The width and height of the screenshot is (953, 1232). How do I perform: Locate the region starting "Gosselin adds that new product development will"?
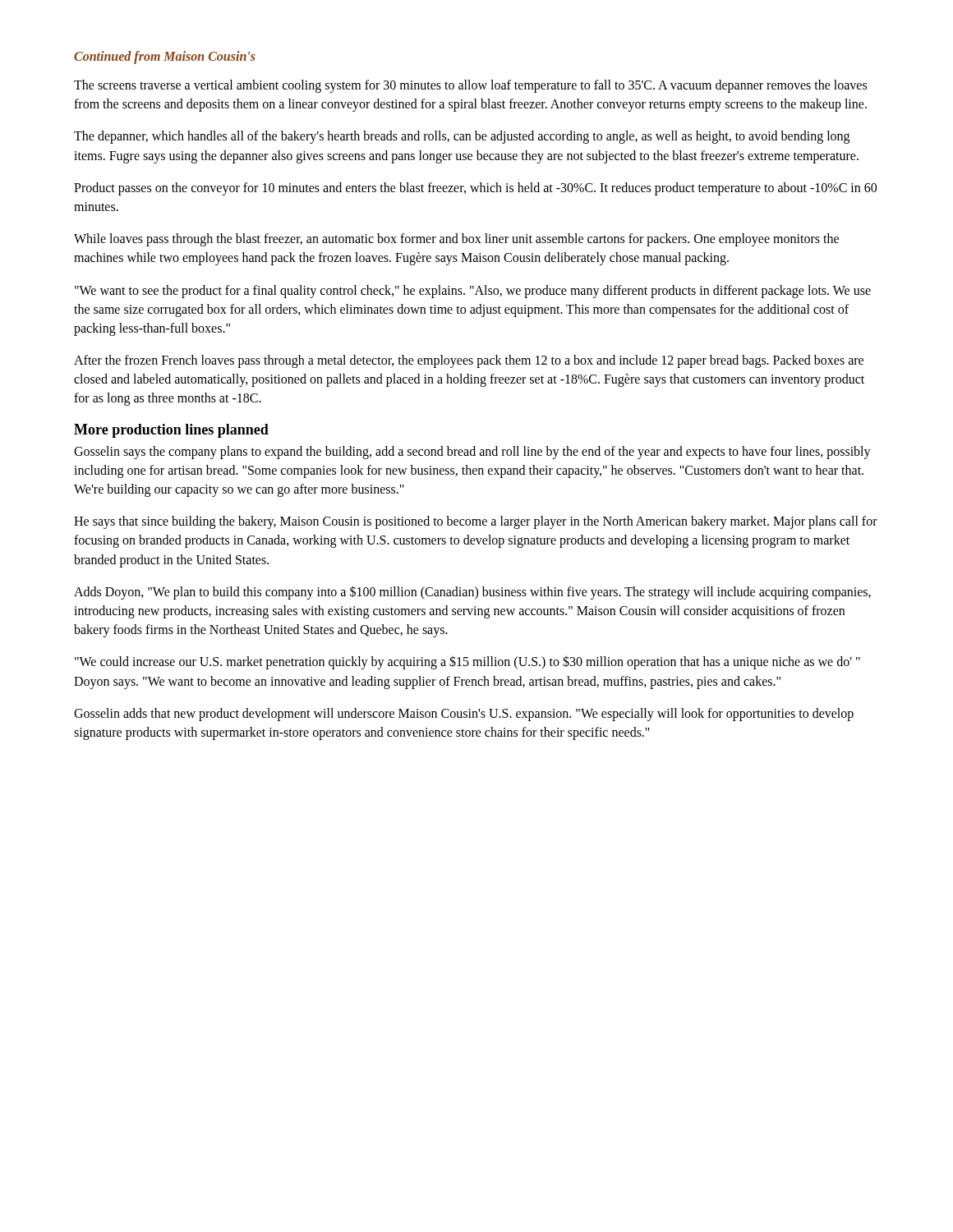[464, 723]
